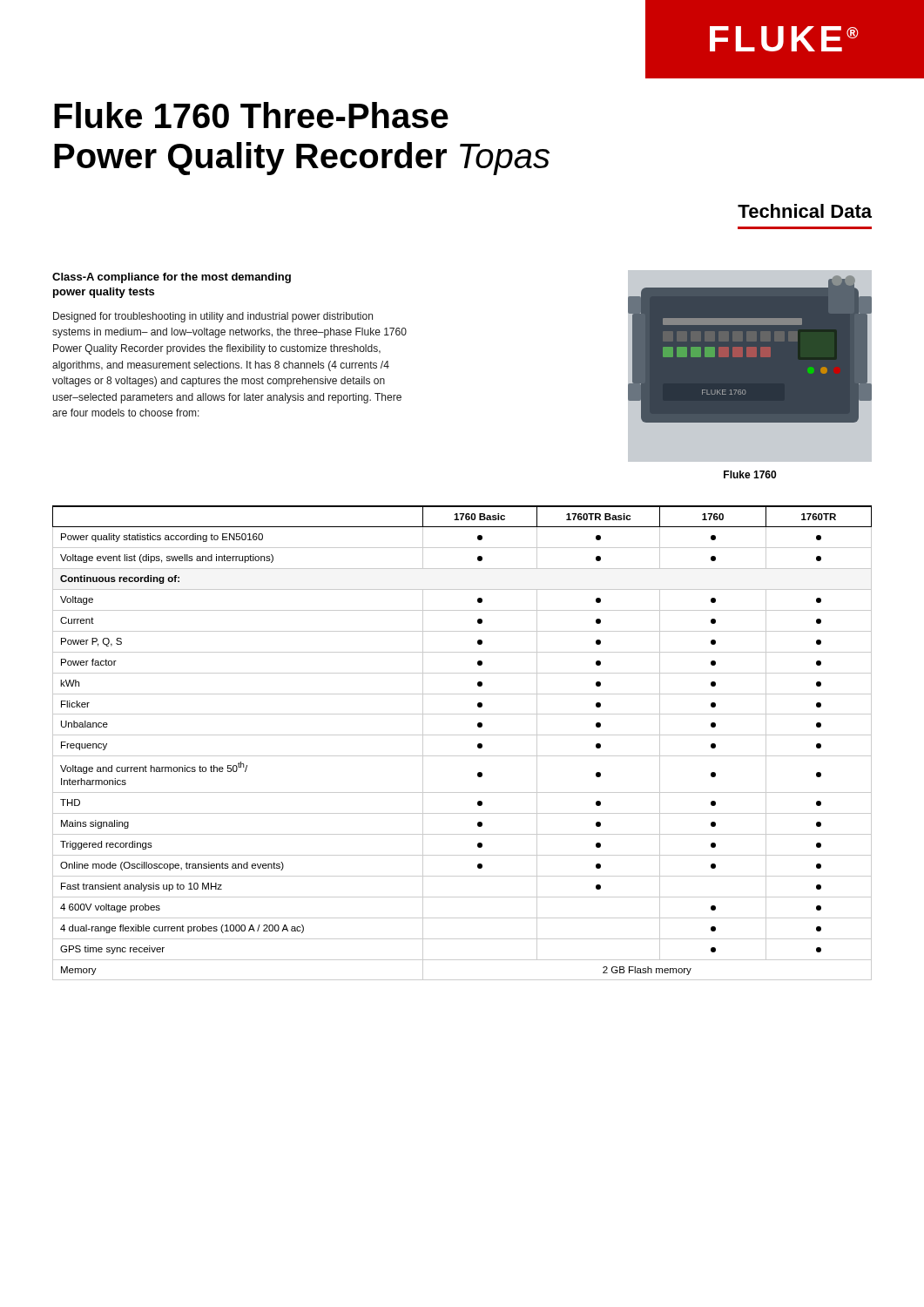Locate the text "Fluke 1760"

coord(750,475)
